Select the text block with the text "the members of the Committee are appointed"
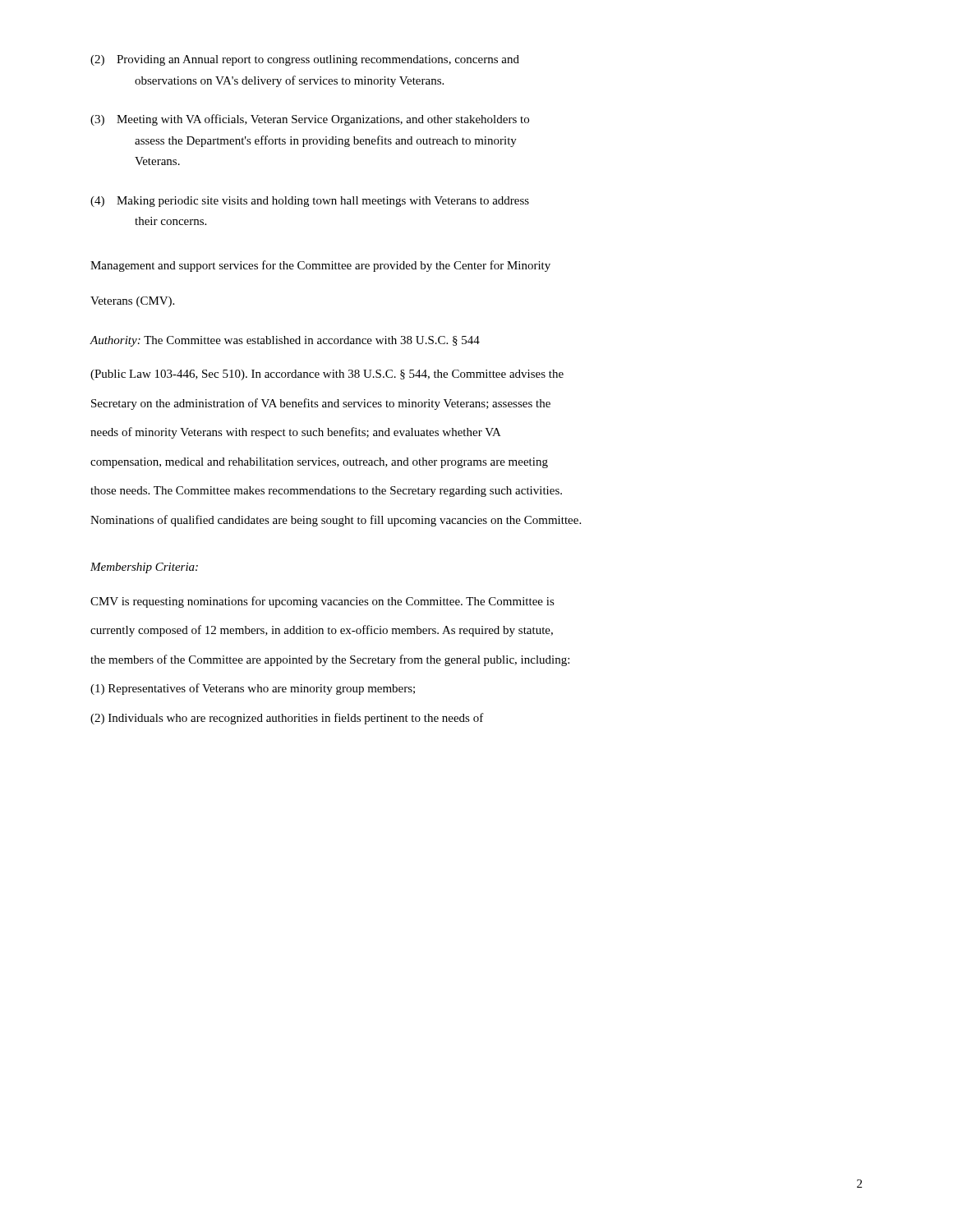 click(330, 659)
